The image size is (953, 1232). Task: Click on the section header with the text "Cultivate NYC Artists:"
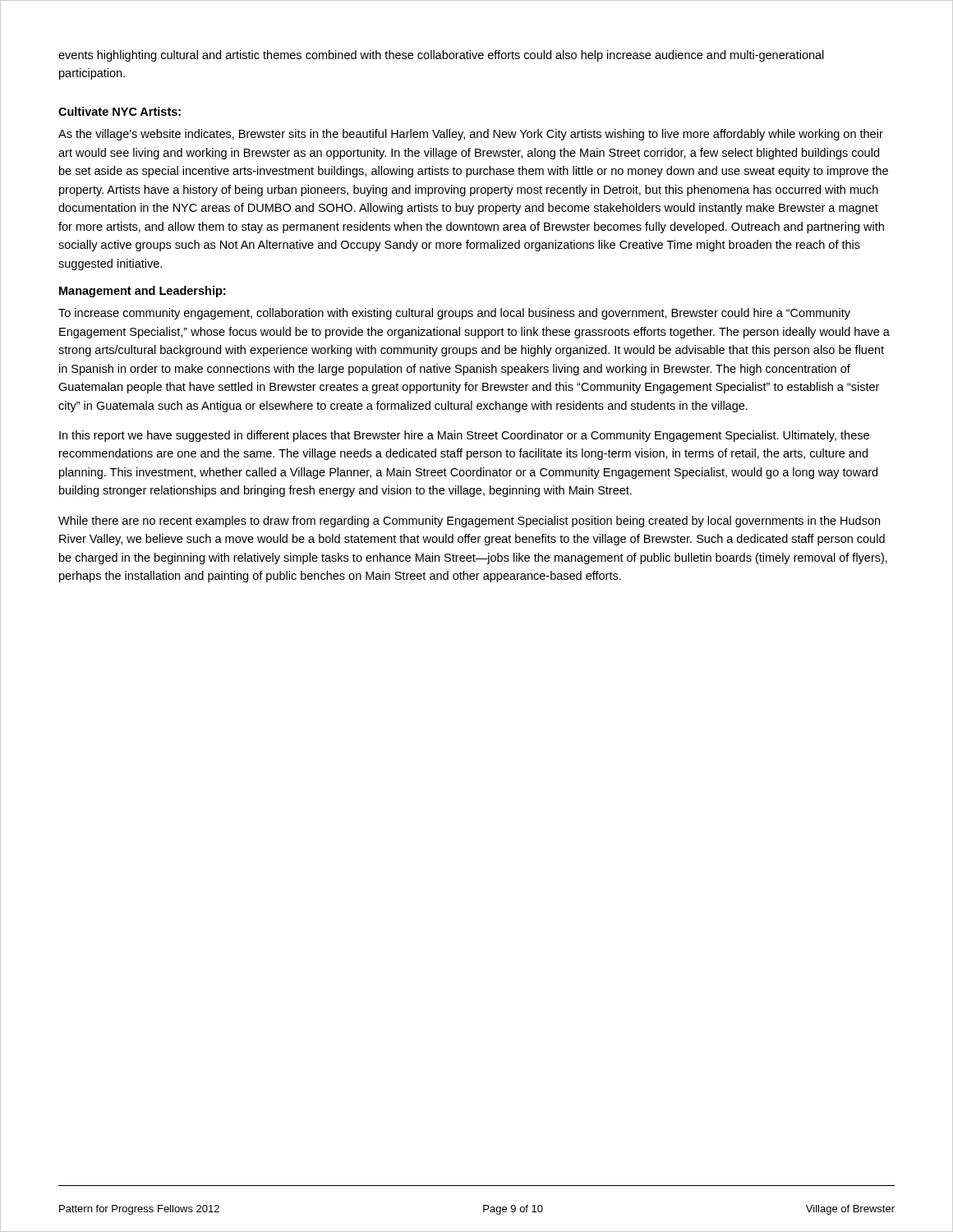coord(120,112)
